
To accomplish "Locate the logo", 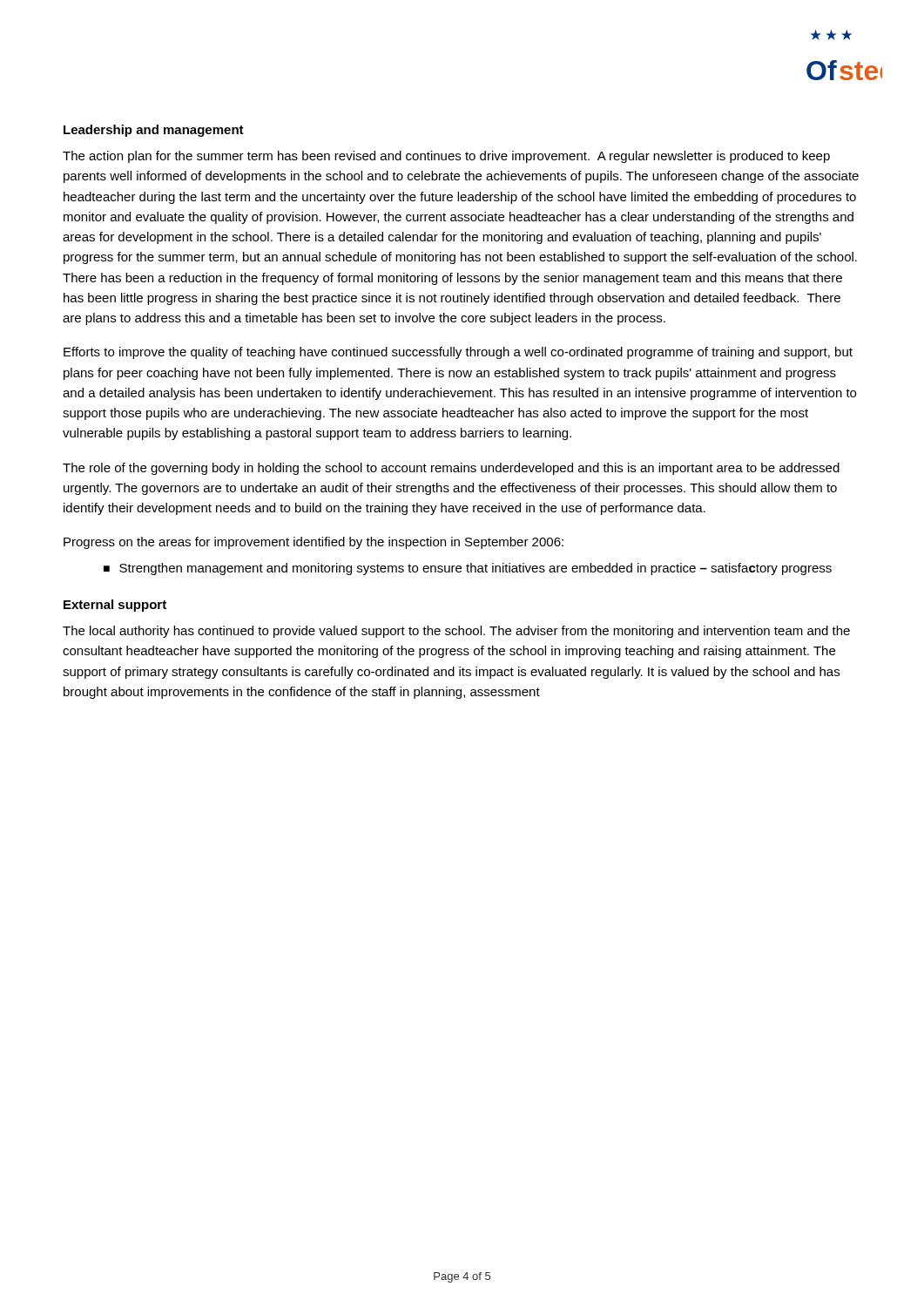I will point(843,59).
